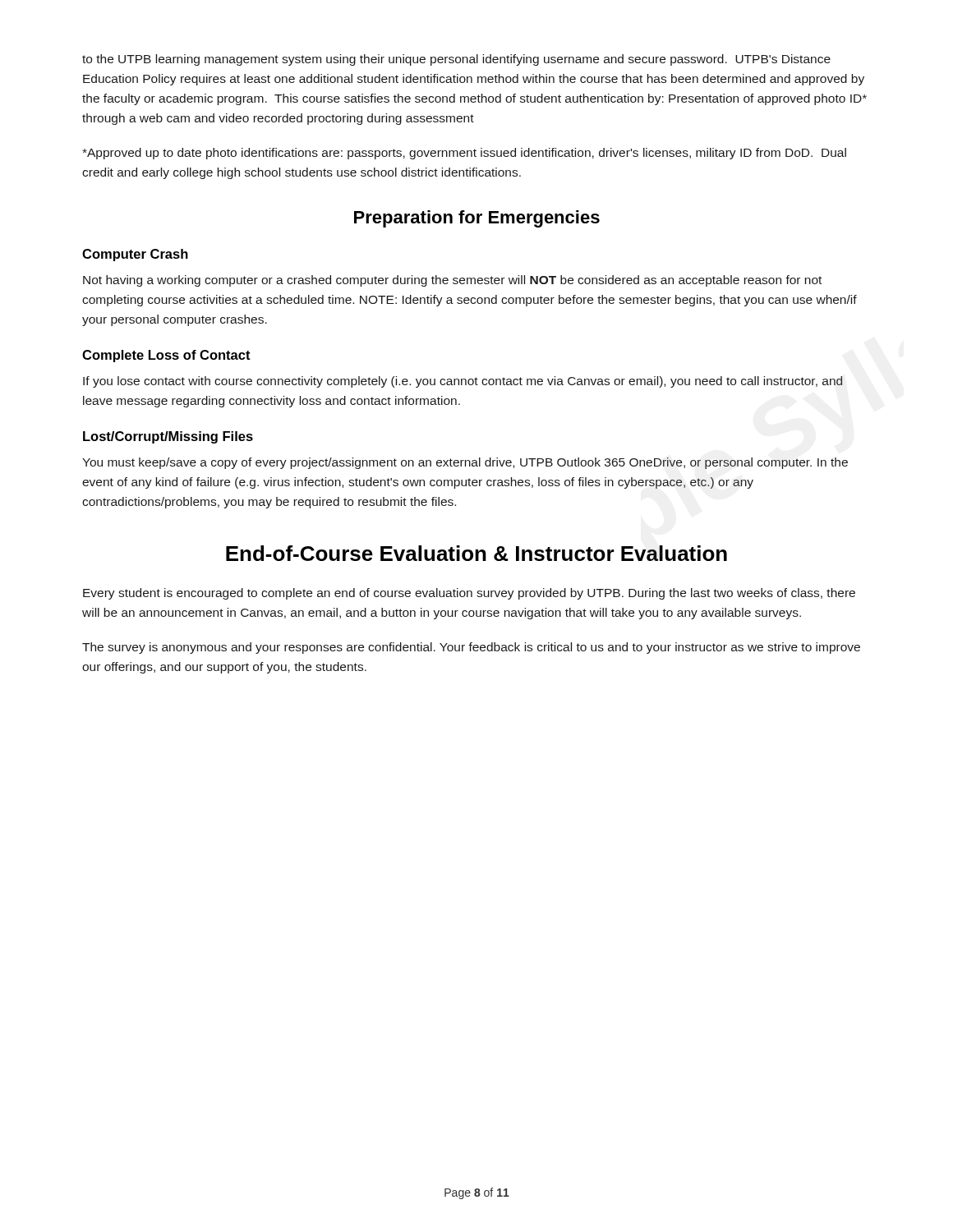
Task: Locate the text block that reads "Approved up to"
Action: (x=464, y=162)
